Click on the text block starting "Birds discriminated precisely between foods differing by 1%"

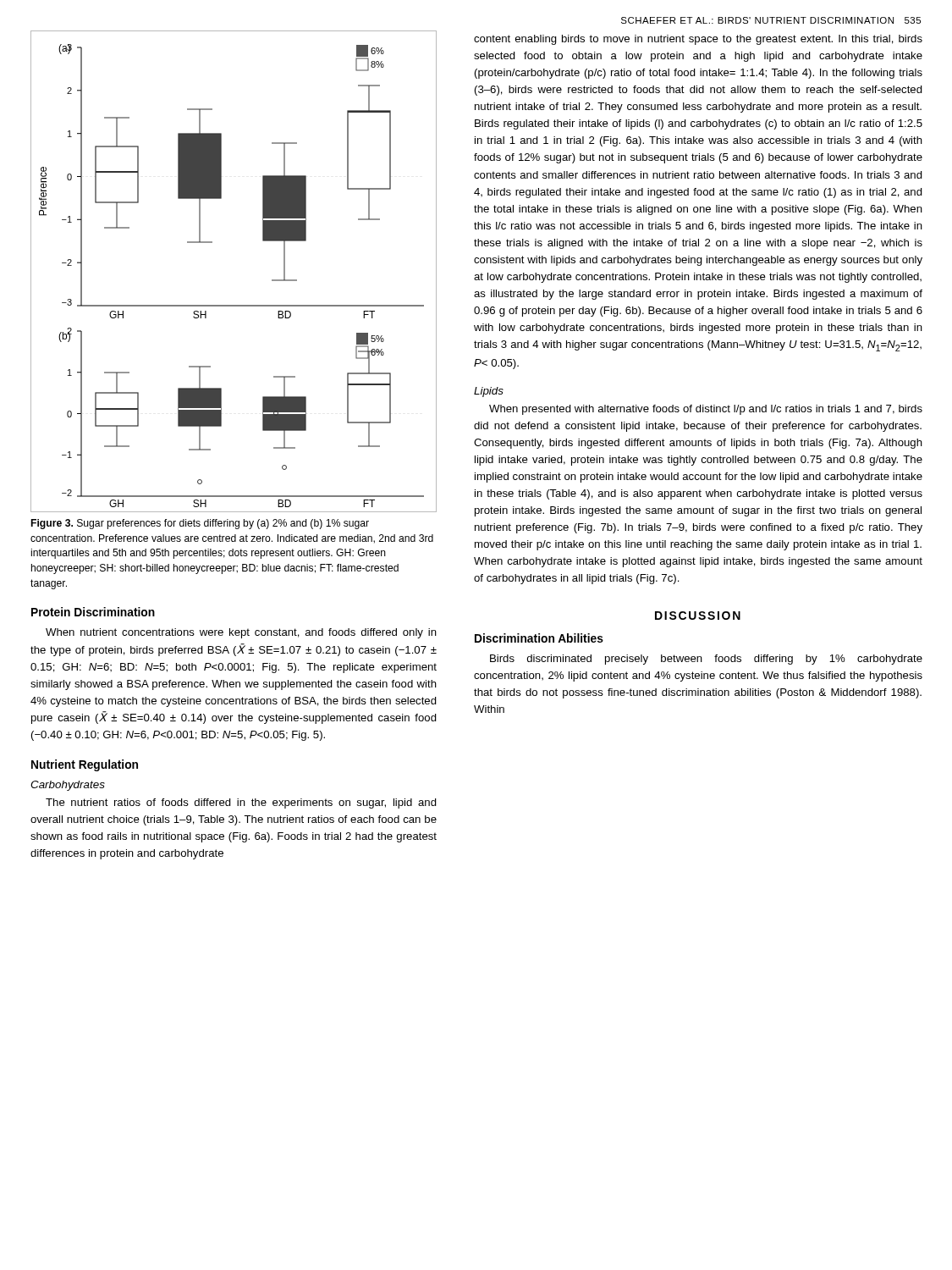tap(698, 684)
